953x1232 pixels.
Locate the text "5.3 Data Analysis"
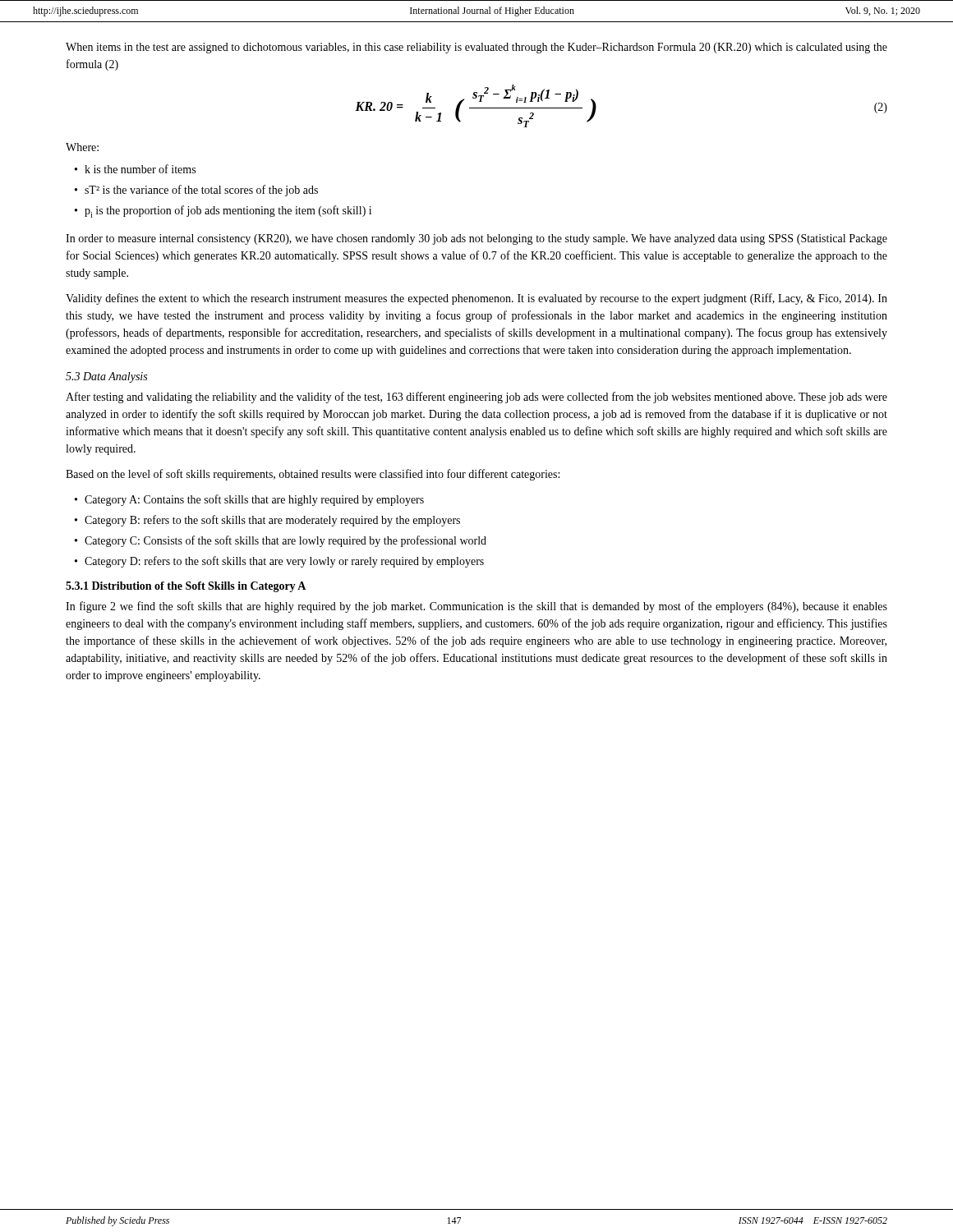click(x=107, y=376)
